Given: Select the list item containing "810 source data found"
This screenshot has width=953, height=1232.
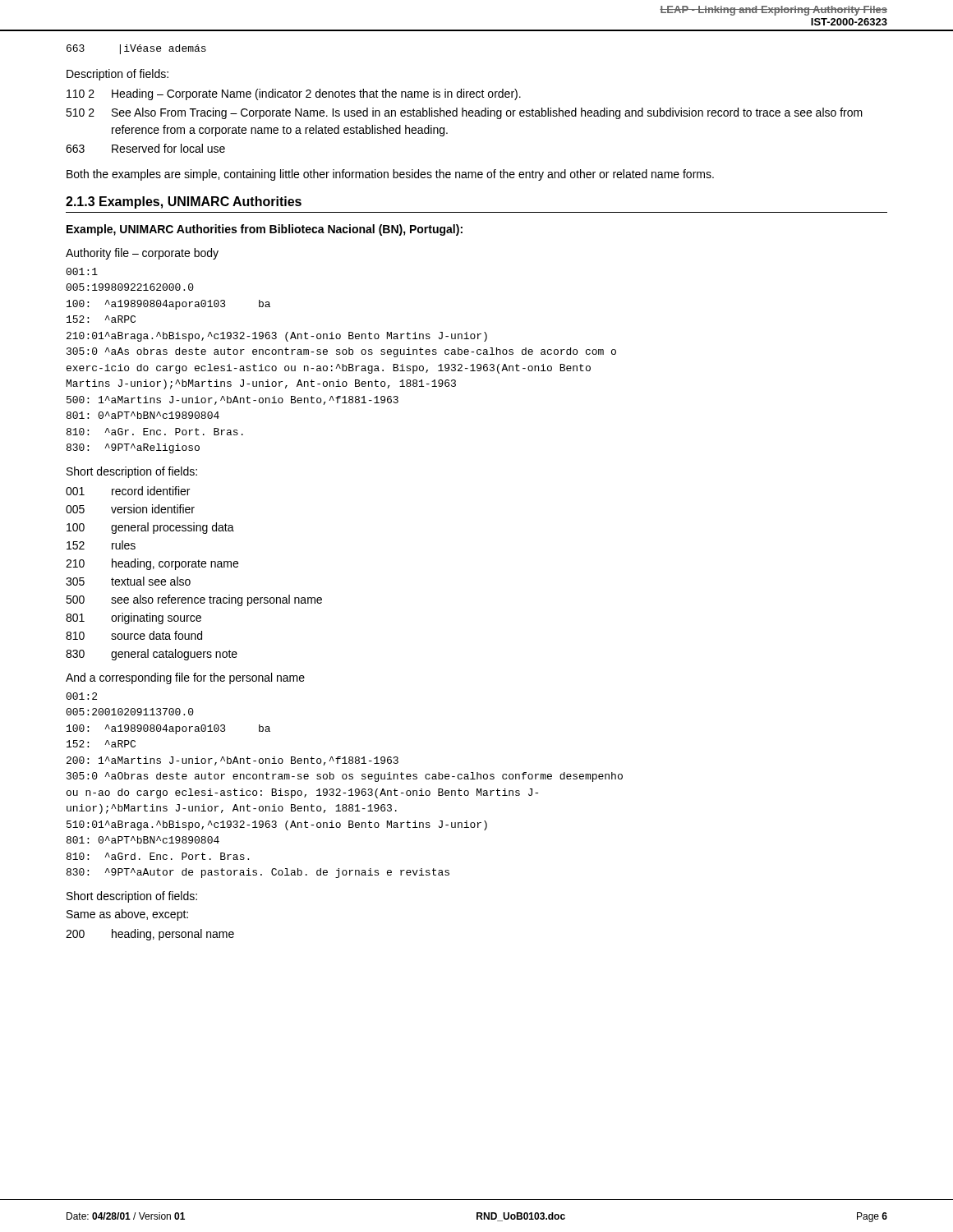Looking at the screenshot, I should 134,635.
